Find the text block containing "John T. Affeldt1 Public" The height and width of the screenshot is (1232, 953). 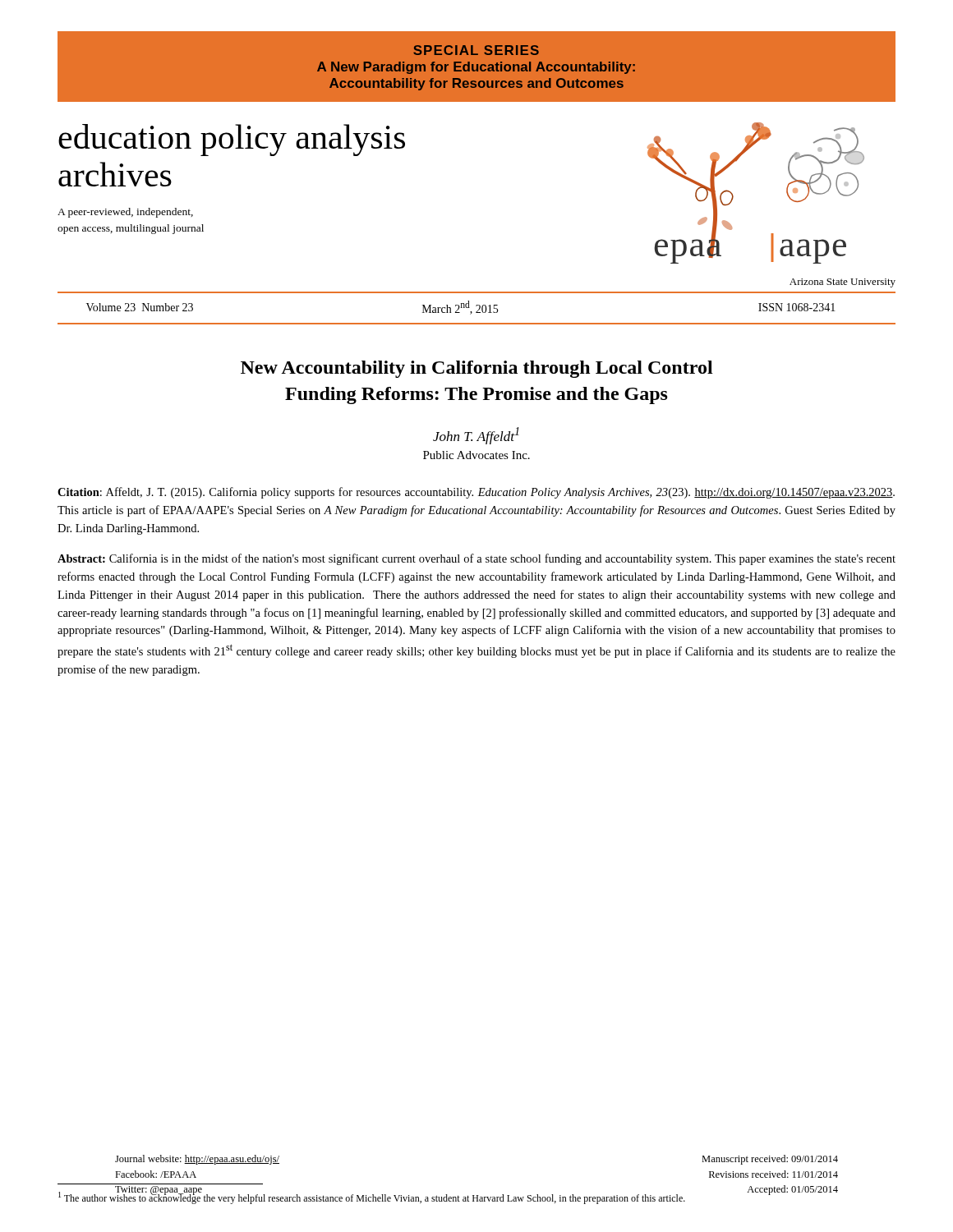tap(476, 444)
